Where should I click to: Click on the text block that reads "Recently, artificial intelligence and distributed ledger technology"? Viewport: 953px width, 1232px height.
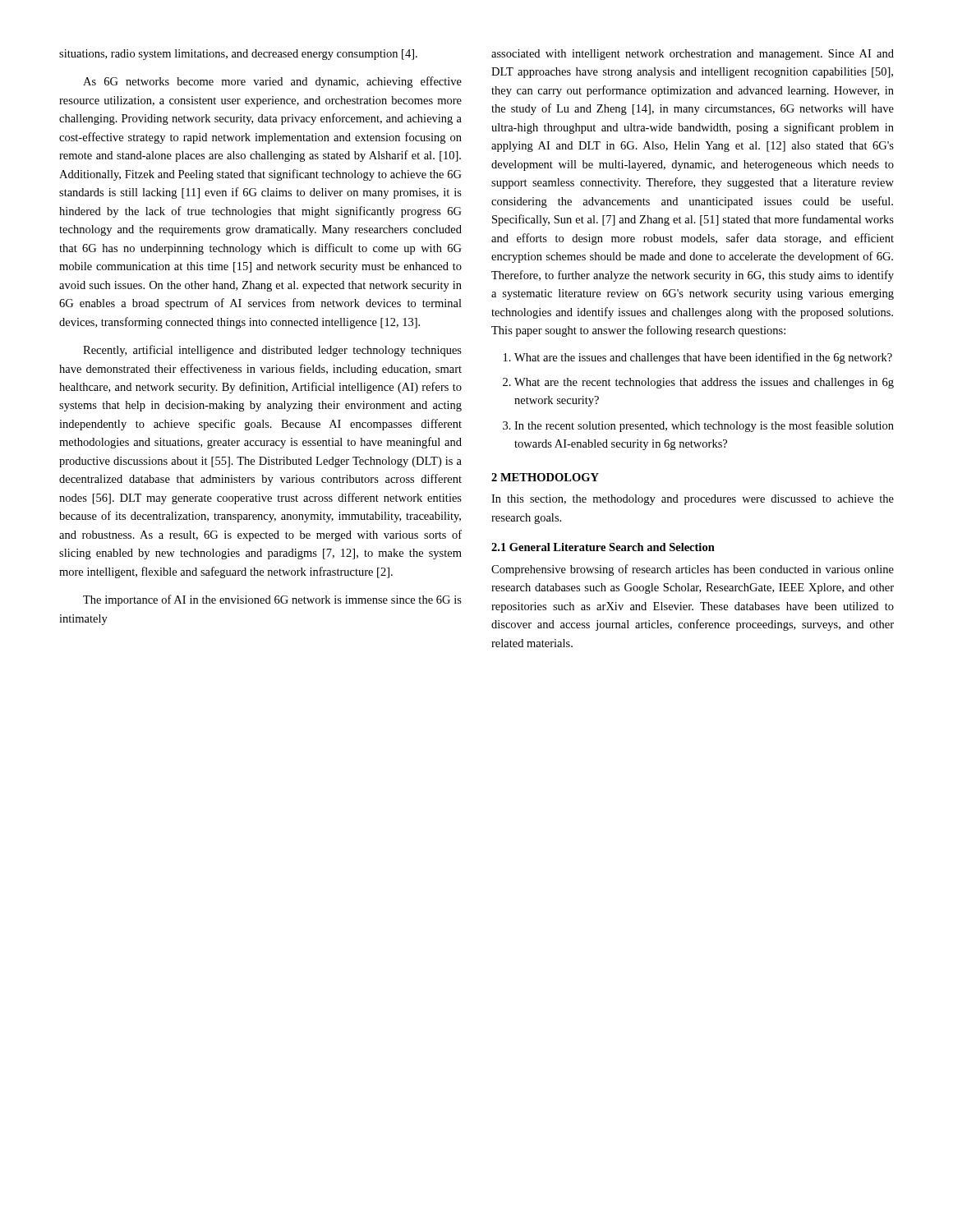coord(260,461)
